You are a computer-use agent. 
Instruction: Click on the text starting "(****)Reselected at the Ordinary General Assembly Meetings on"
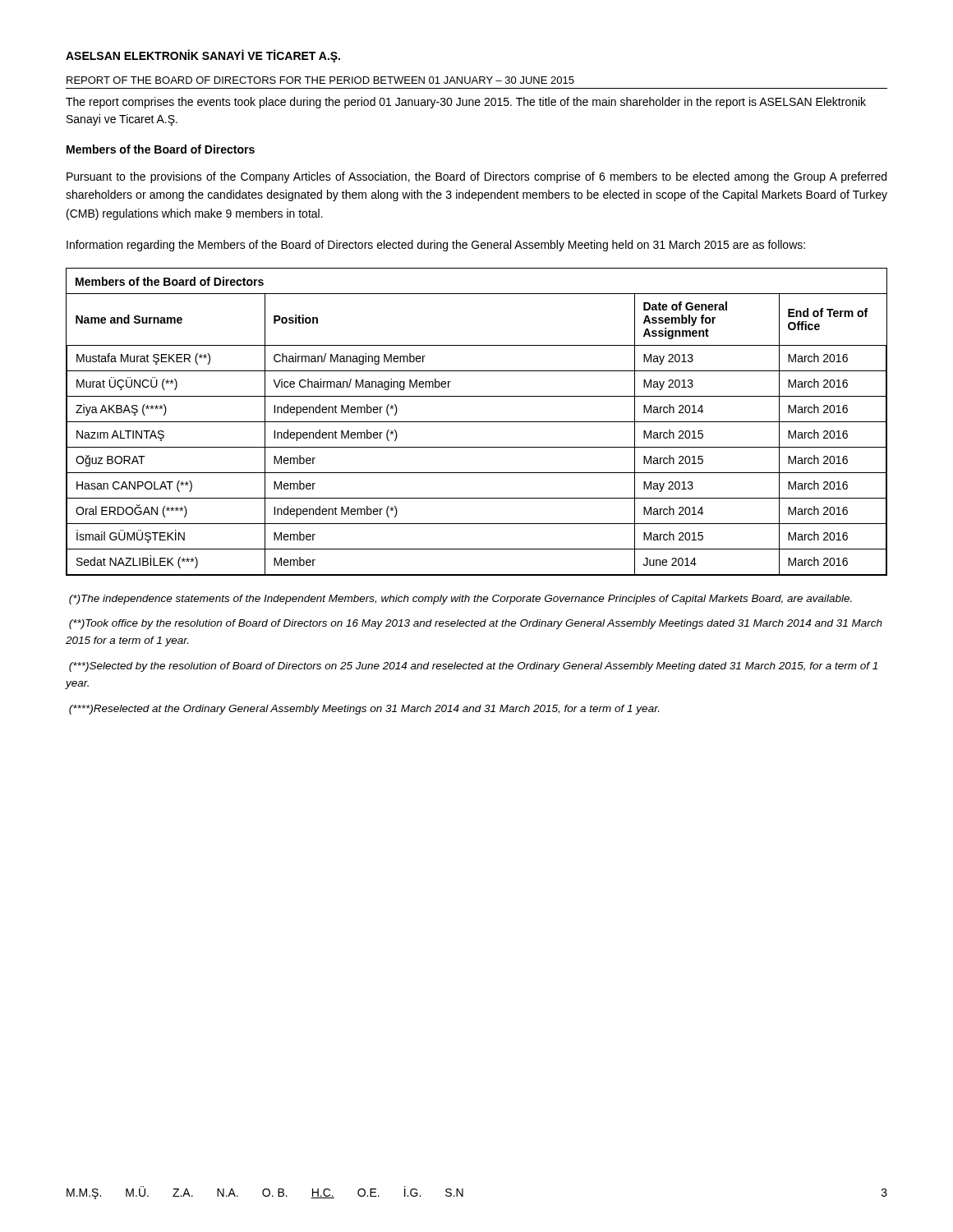[363, 709]
